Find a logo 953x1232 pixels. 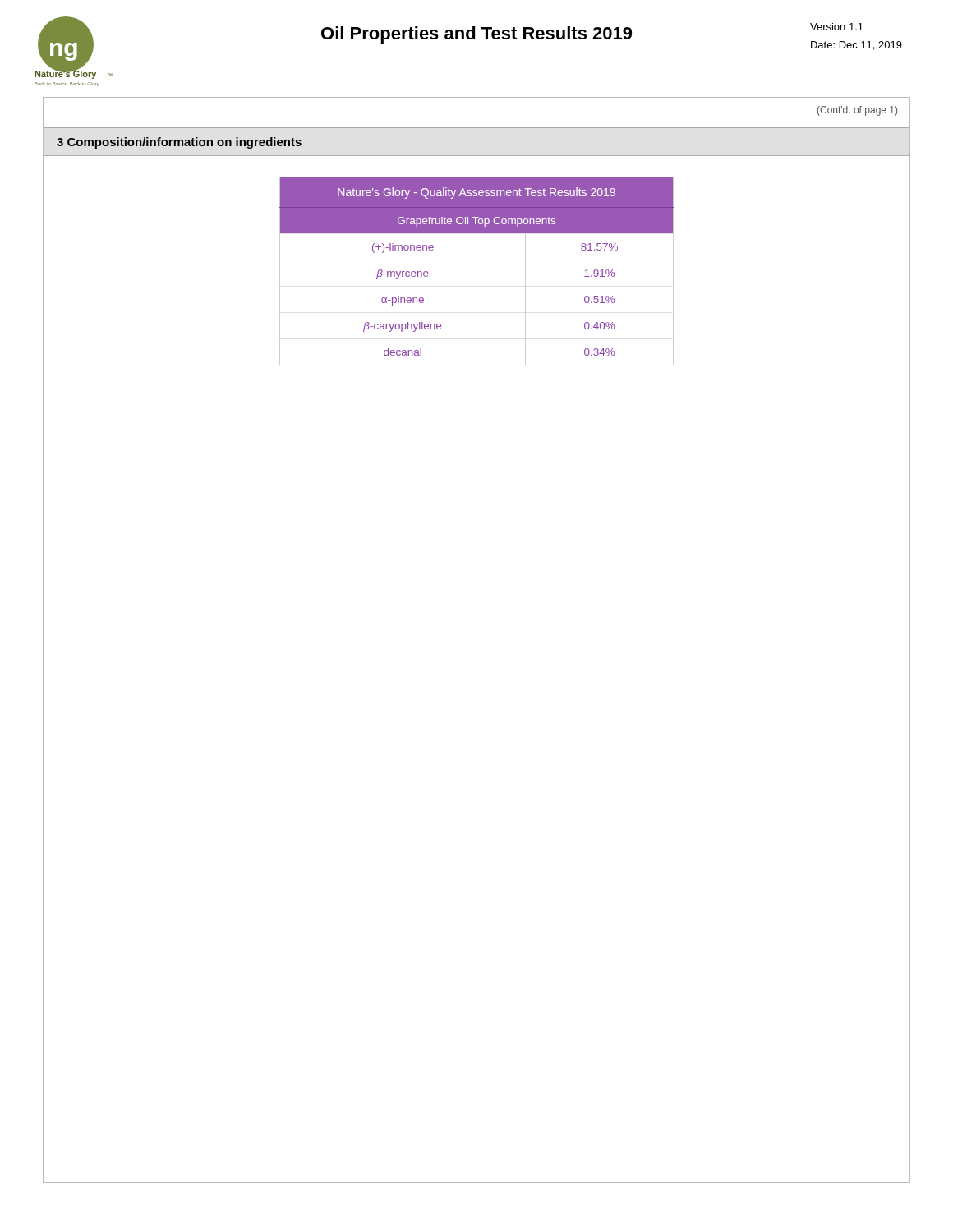coord(77,51)
